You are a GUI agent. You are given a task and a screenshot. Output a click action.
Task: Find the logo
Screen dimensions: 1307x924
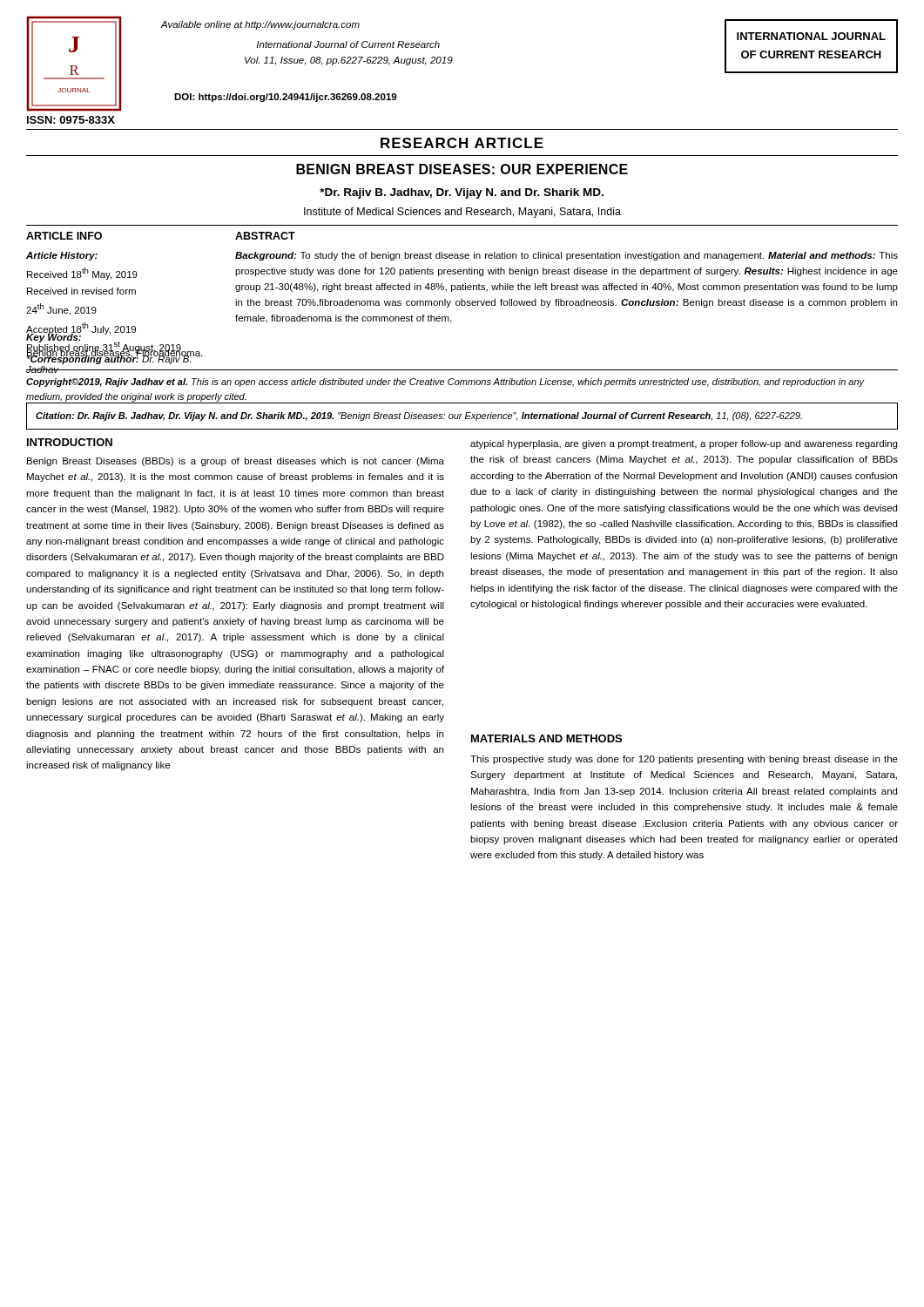(x=74, y=64)
